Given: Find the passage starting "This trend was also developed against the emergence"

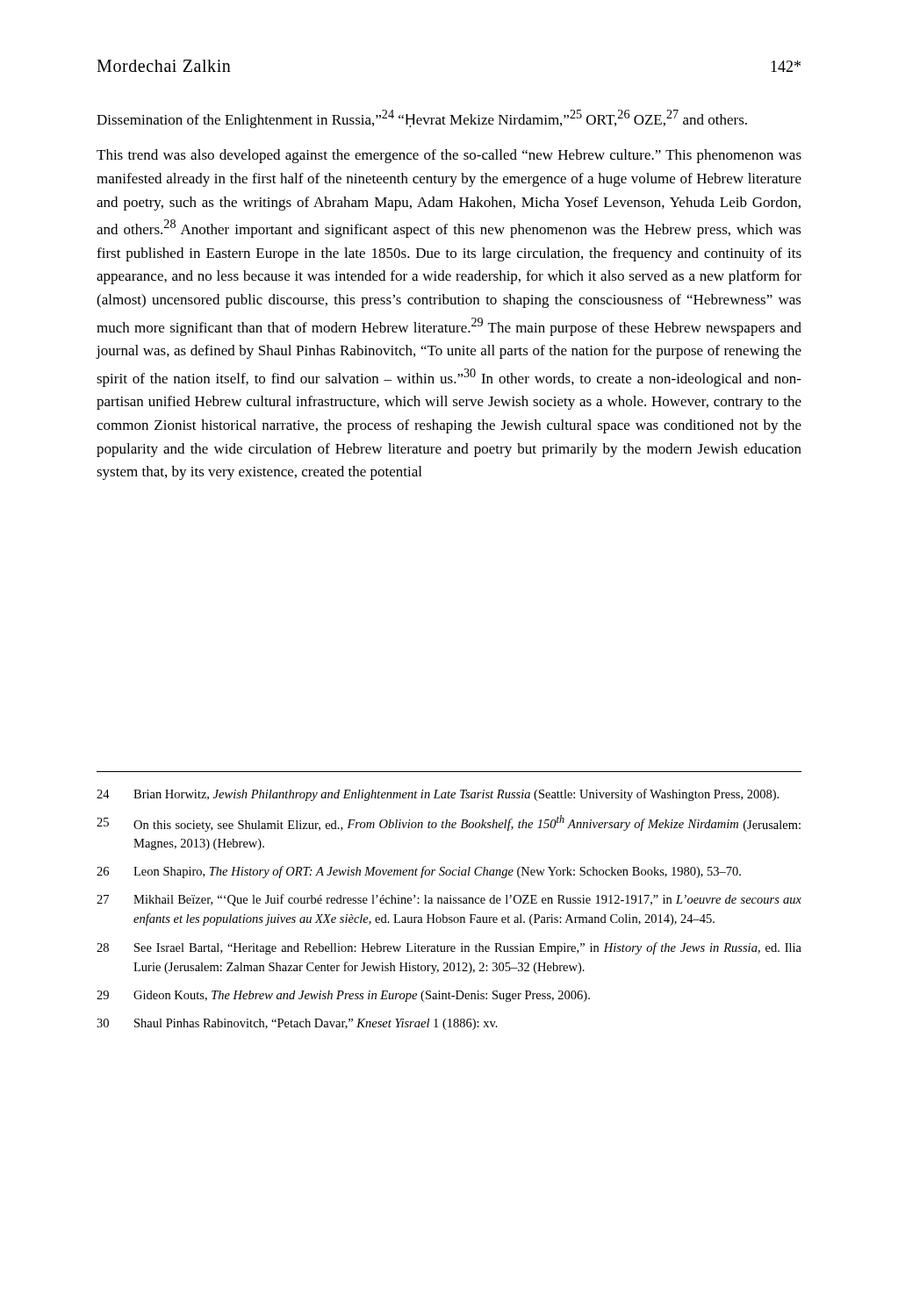Looking at the screenshot, I should (449, 313).
